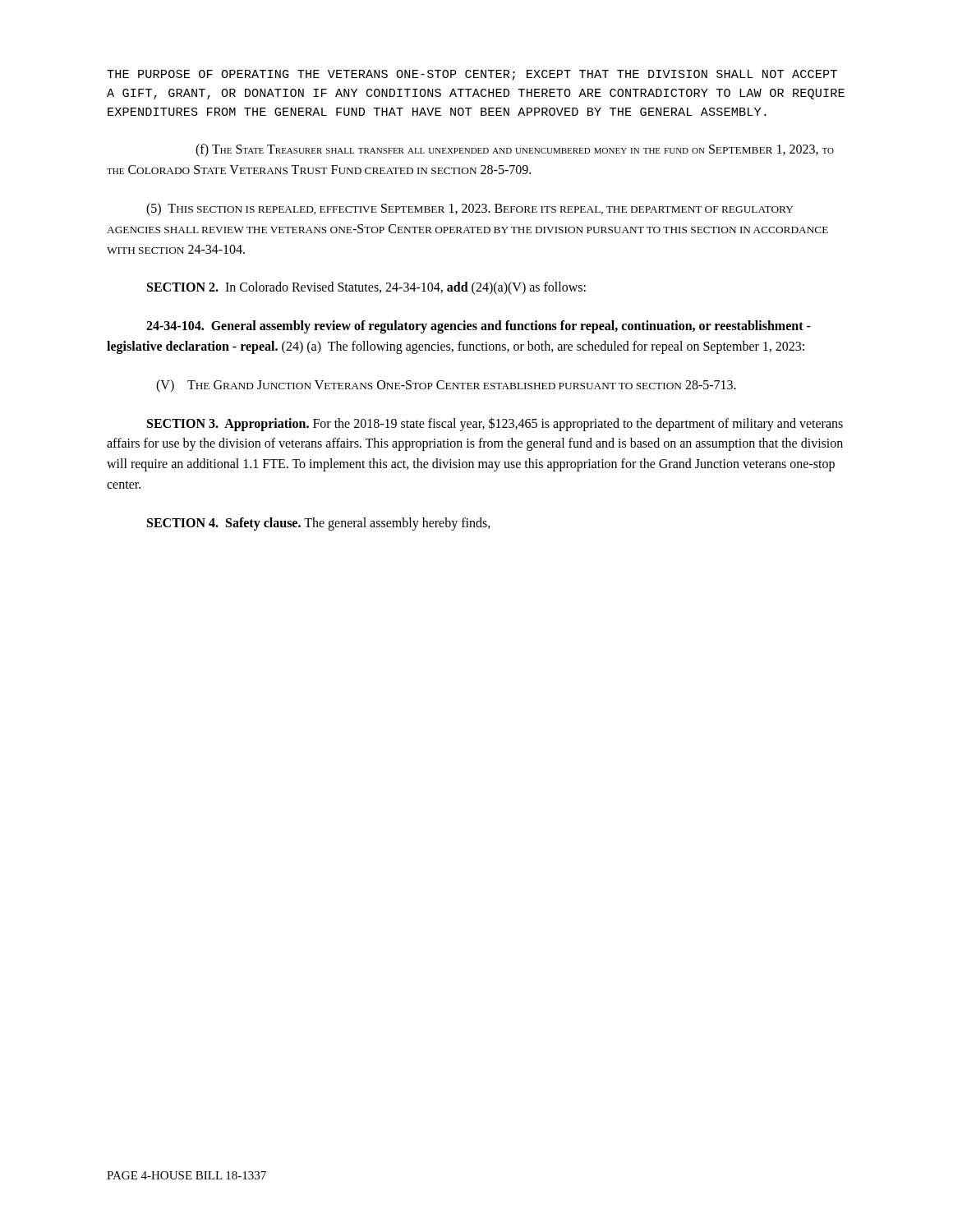Point to the block starting "THE PURPOSE OF OPERATING THE VETERANS"
Image resolution: width=953 pixels, height=1232 pixels.
pos(476,94)
